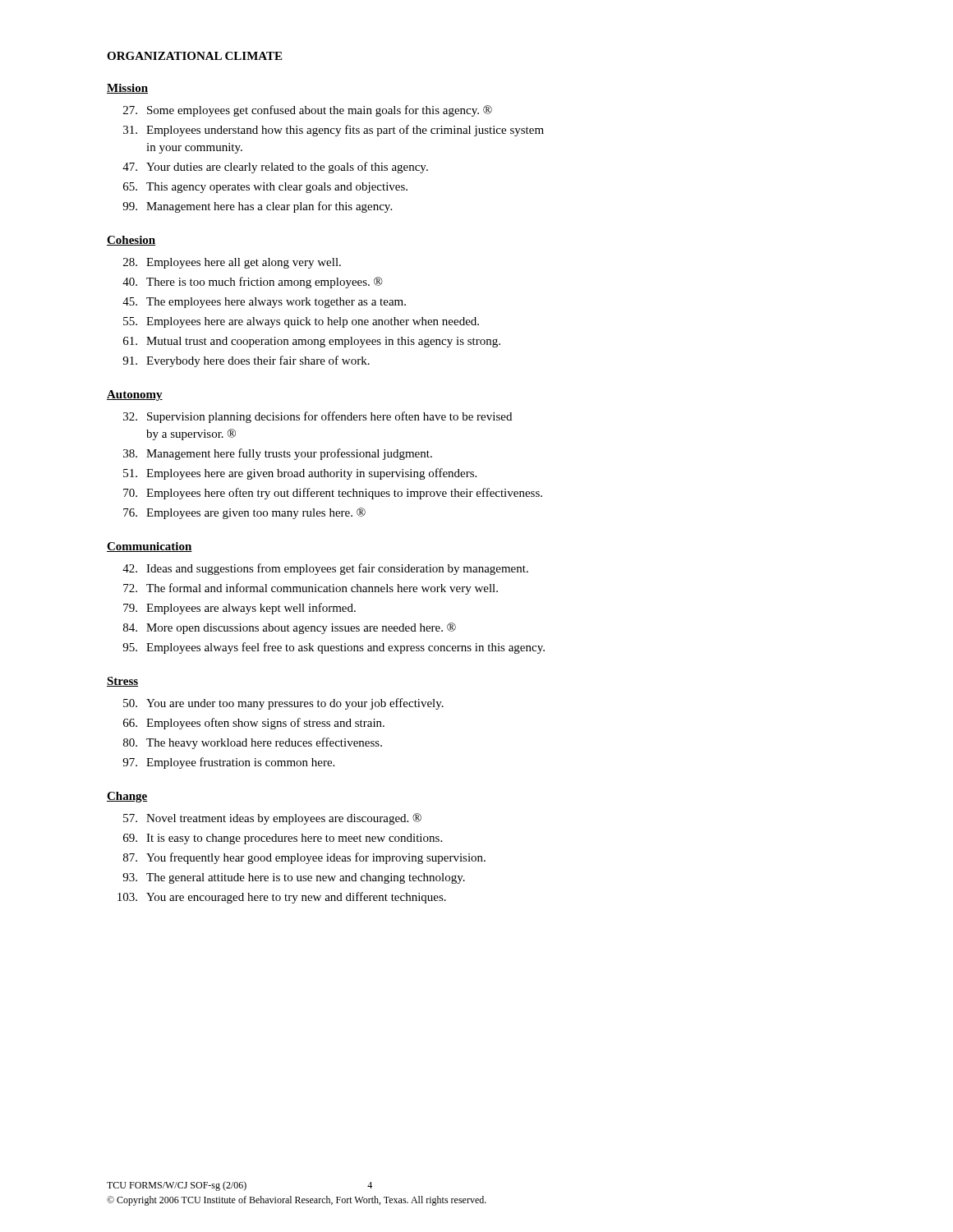Click on the list item containing "65. This agency operates with"
953x1232 pixels.
tap(265, 188)
